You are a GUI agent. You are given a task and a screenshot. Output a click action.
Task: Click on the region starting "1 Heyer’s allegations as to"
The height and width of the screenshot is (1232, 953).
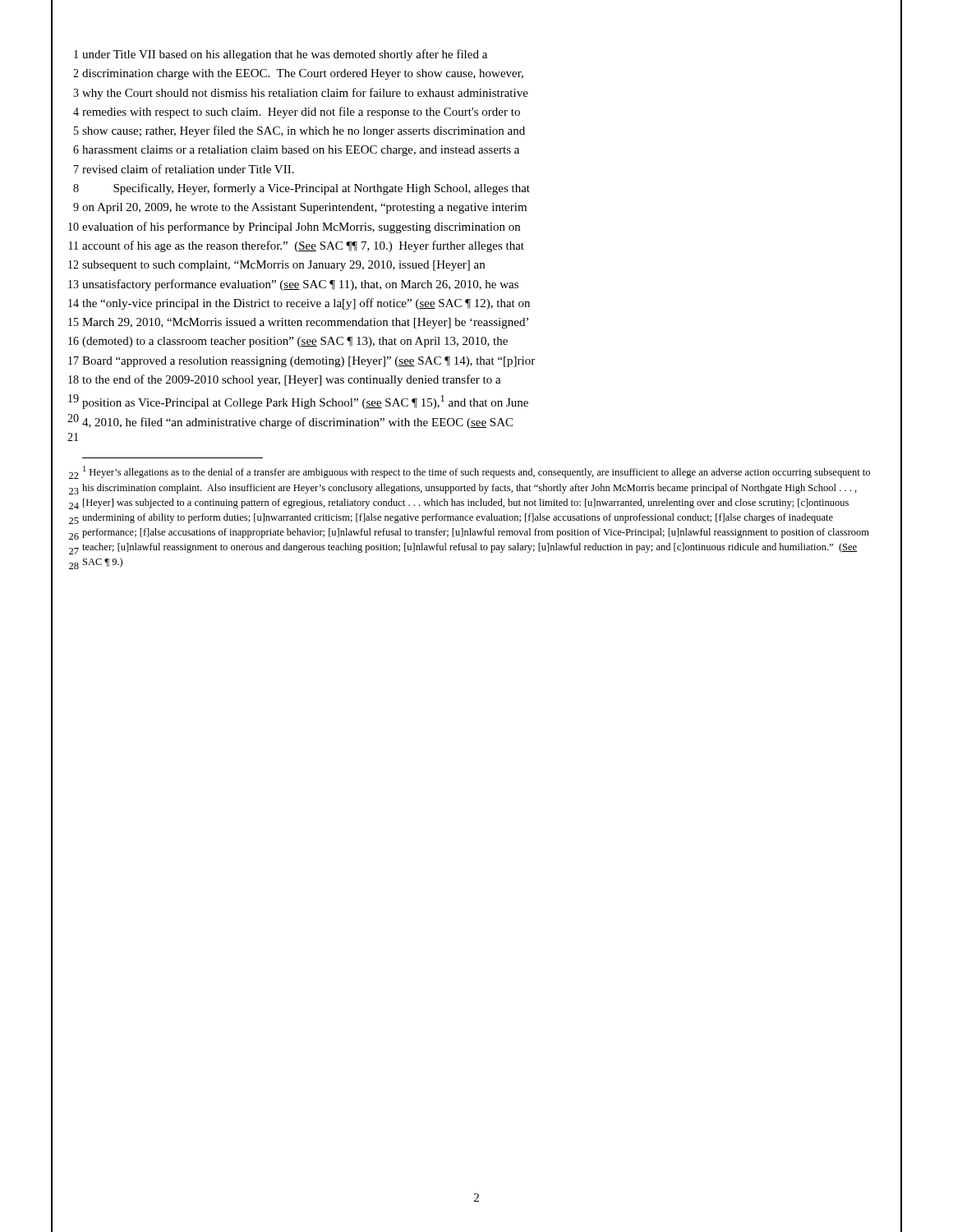pos(476,516)
